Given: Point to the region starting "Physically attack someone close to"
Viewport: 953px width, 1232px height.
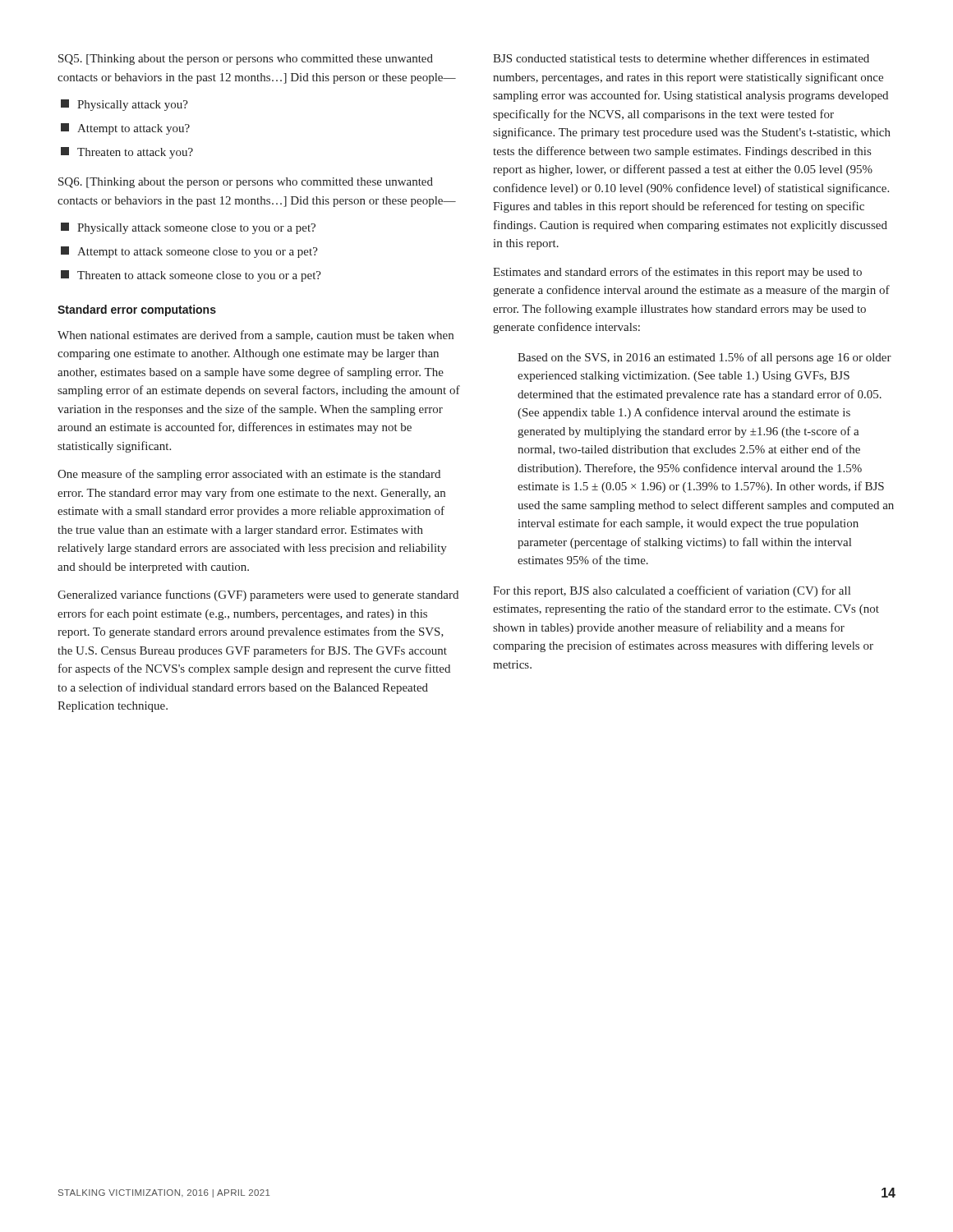Looking at the screenshot, I should pyautogui.click(x=260, y=228).
